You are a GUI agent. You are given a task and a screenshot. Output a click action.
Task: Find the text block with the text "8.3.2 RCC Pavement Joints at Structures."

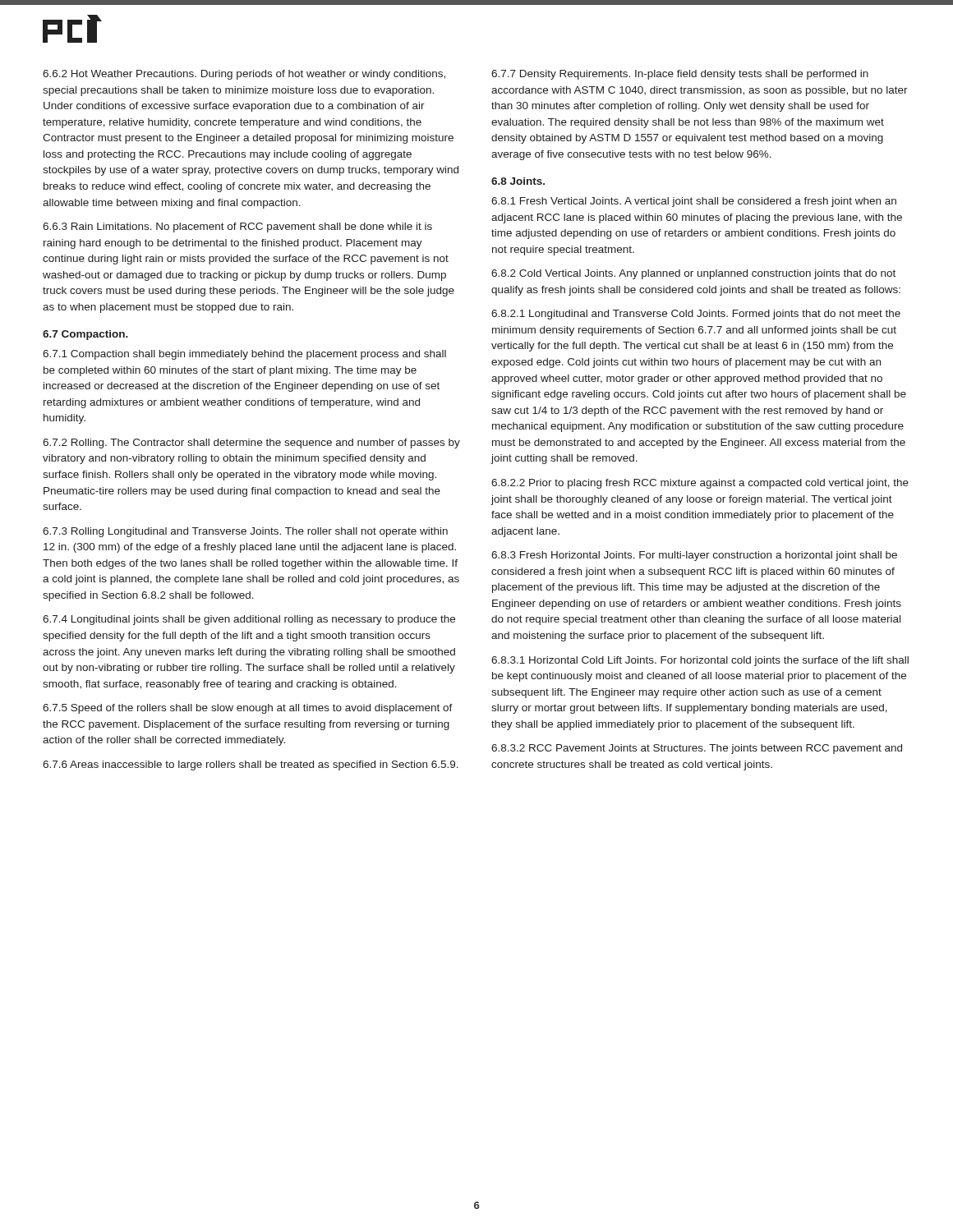[x=701, y=756]
